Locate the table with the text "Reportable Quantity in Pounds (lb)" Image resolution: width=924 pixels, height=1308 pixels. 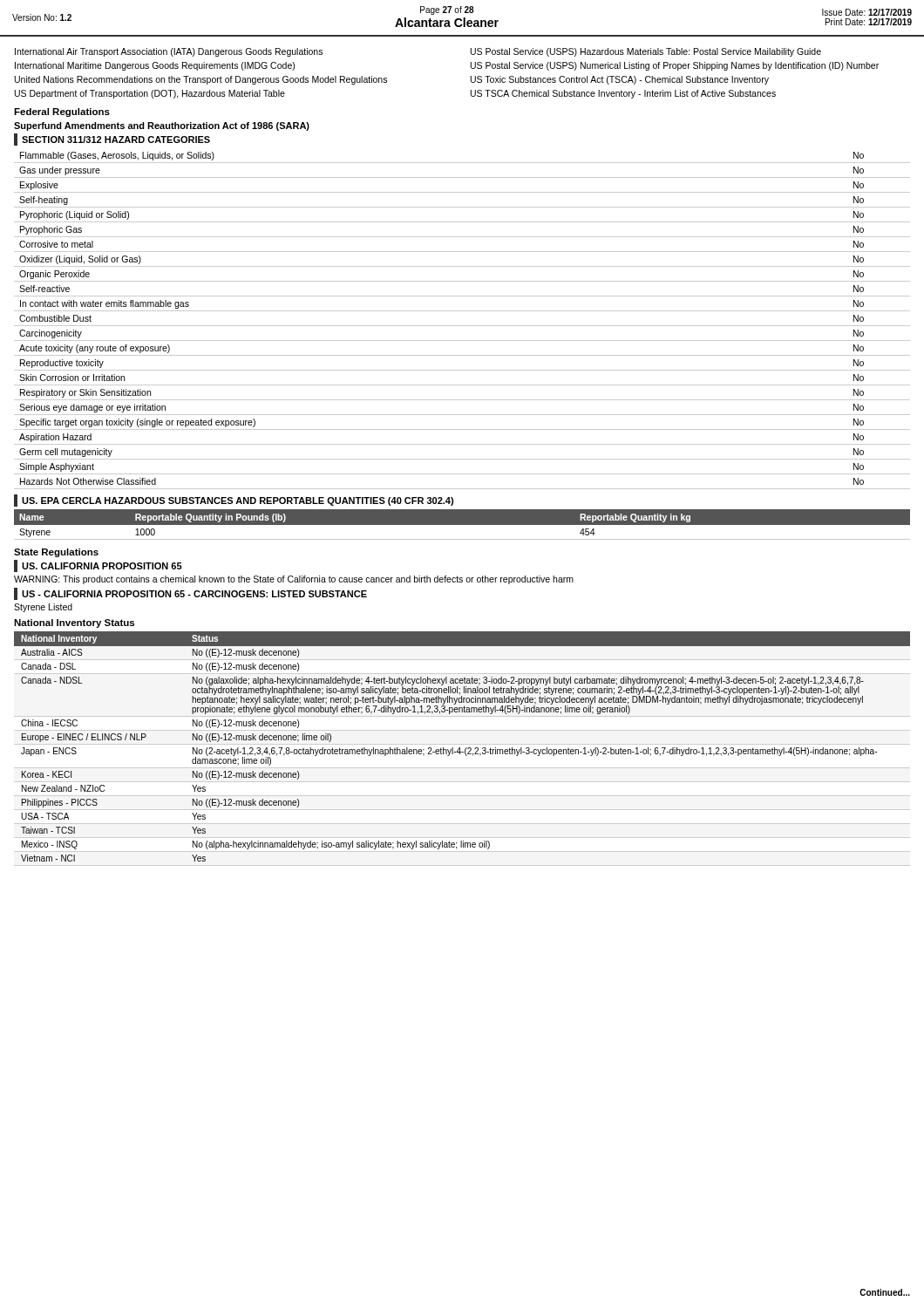coord(462,525)
